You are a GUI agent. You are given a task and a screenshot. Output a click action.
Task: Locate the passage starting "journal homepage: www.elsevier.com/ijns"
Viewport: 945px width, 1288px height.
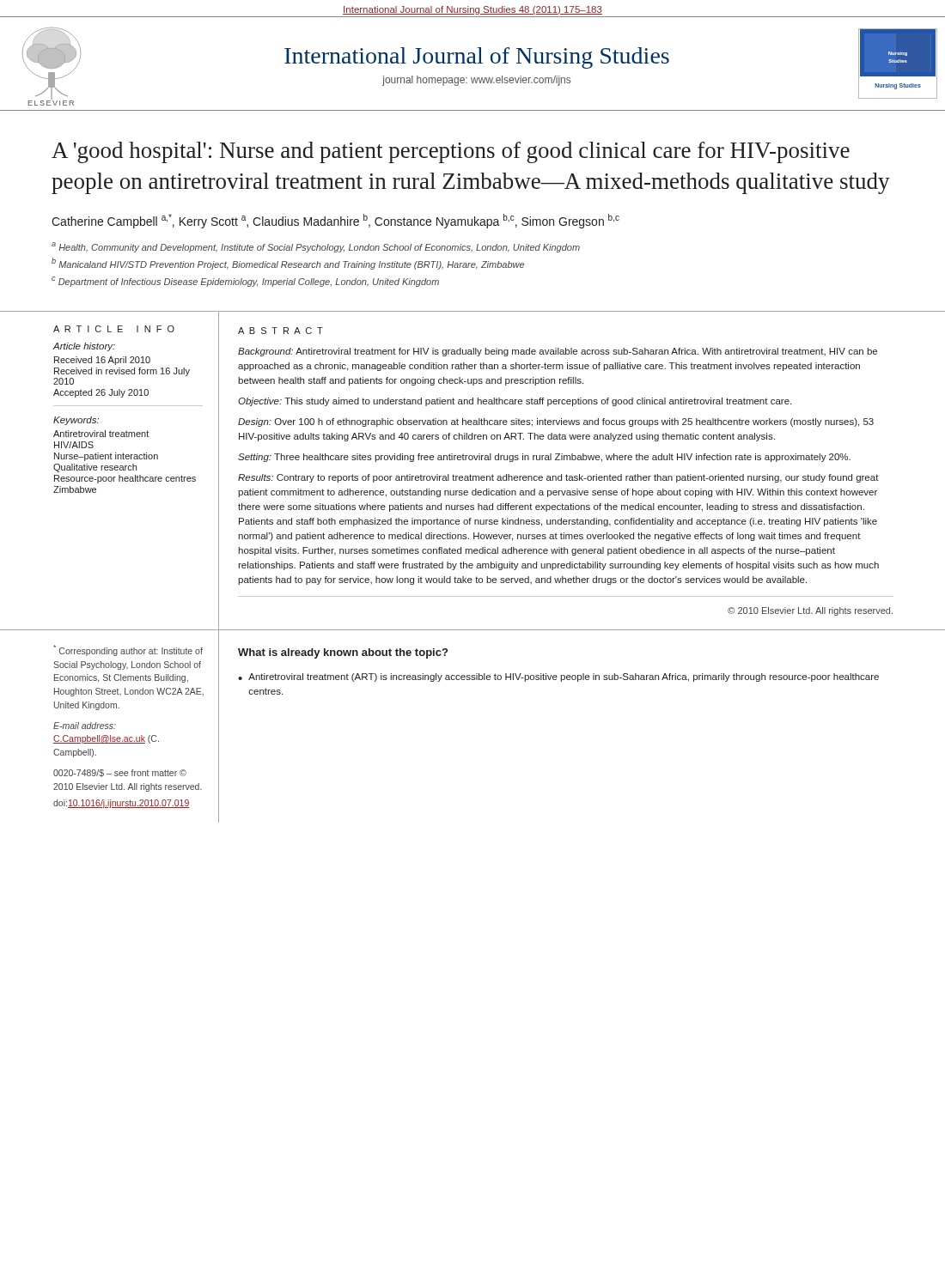coord(477,79)
